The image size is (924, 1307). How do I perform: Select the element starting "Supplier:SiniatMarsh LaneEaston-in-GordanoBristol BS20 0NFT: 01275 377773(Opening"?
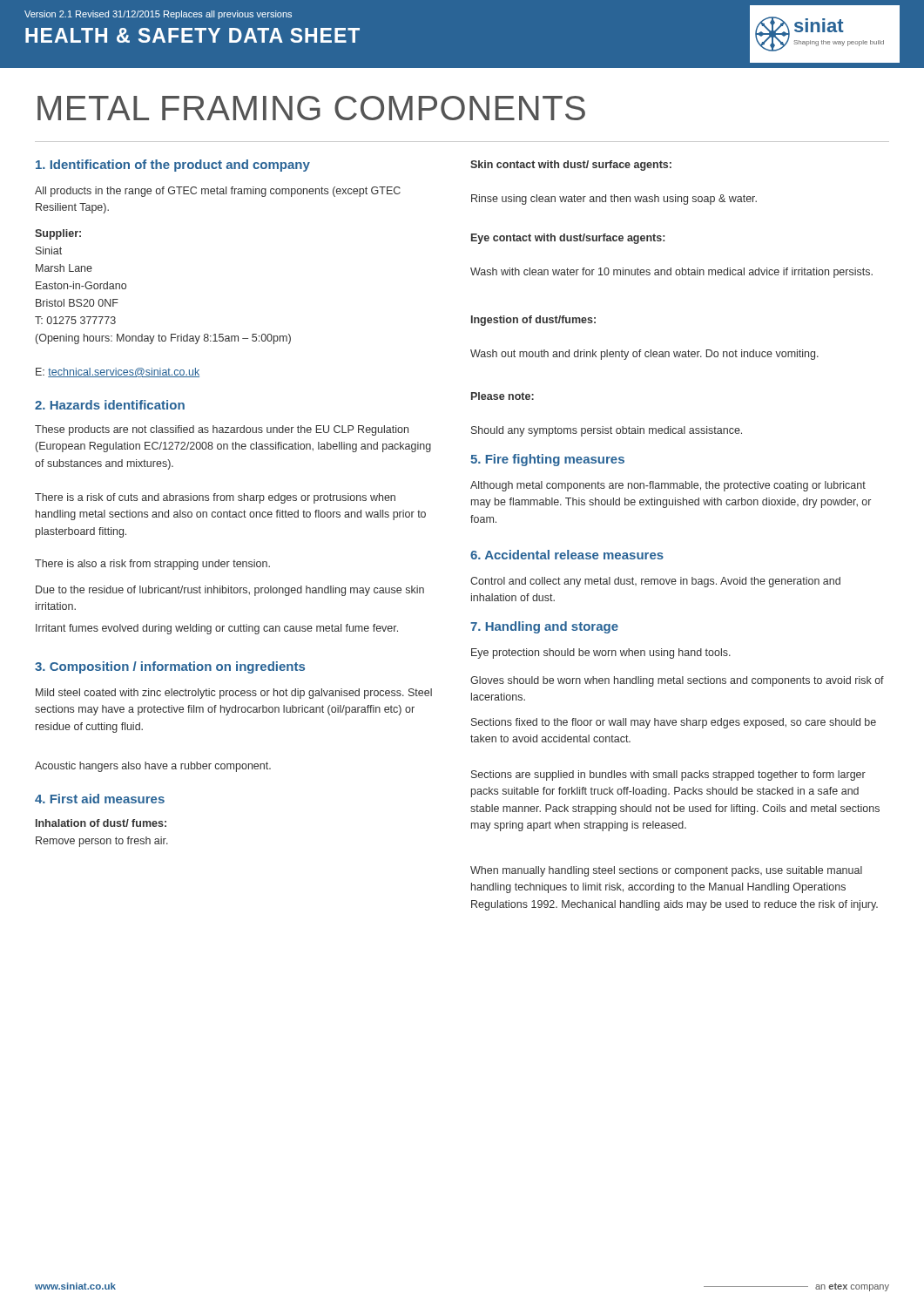[58, 234]
